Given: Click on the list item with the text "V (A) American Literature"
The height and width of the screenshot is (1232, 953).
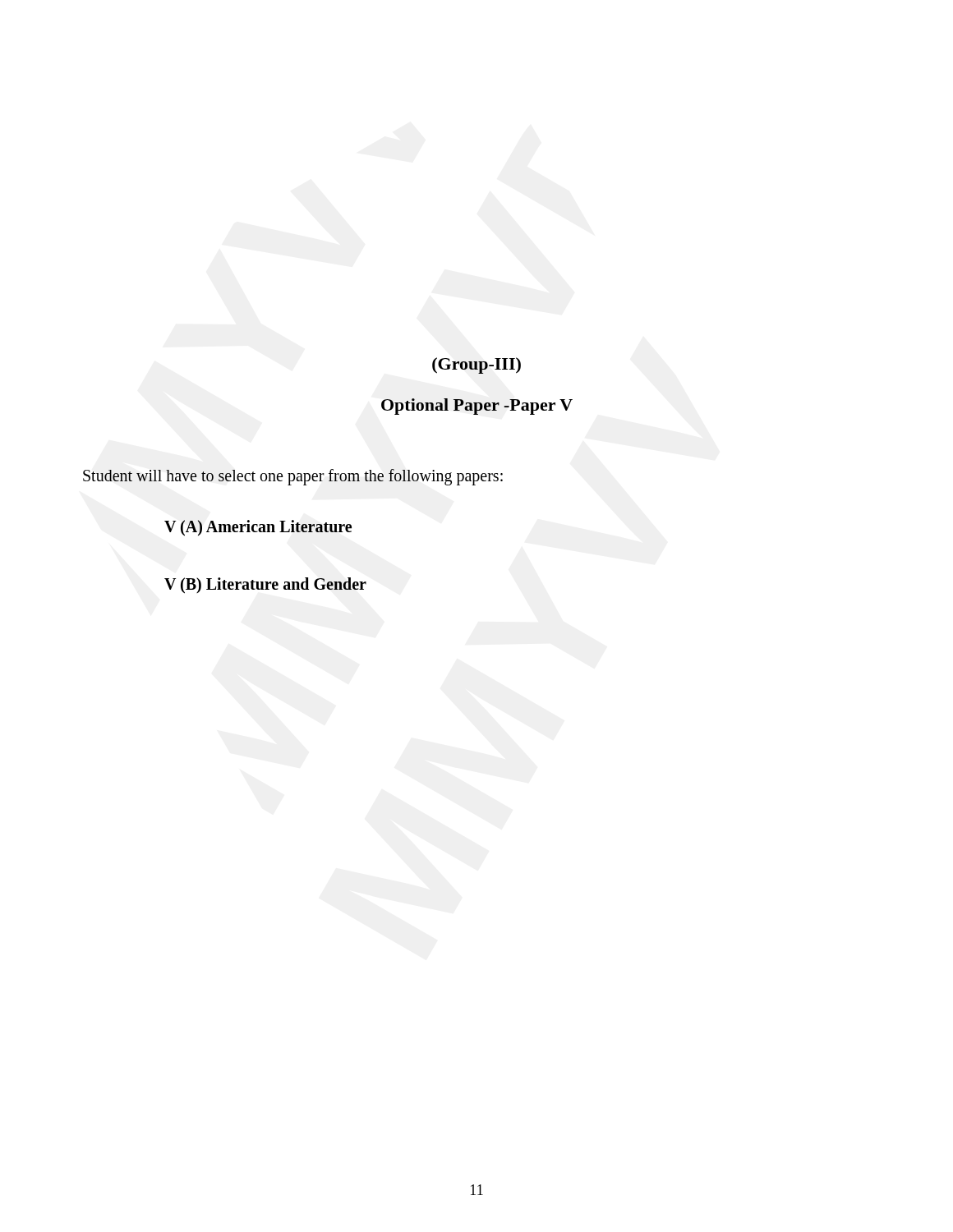Looking at the screenshot, I should pos(258,526).
